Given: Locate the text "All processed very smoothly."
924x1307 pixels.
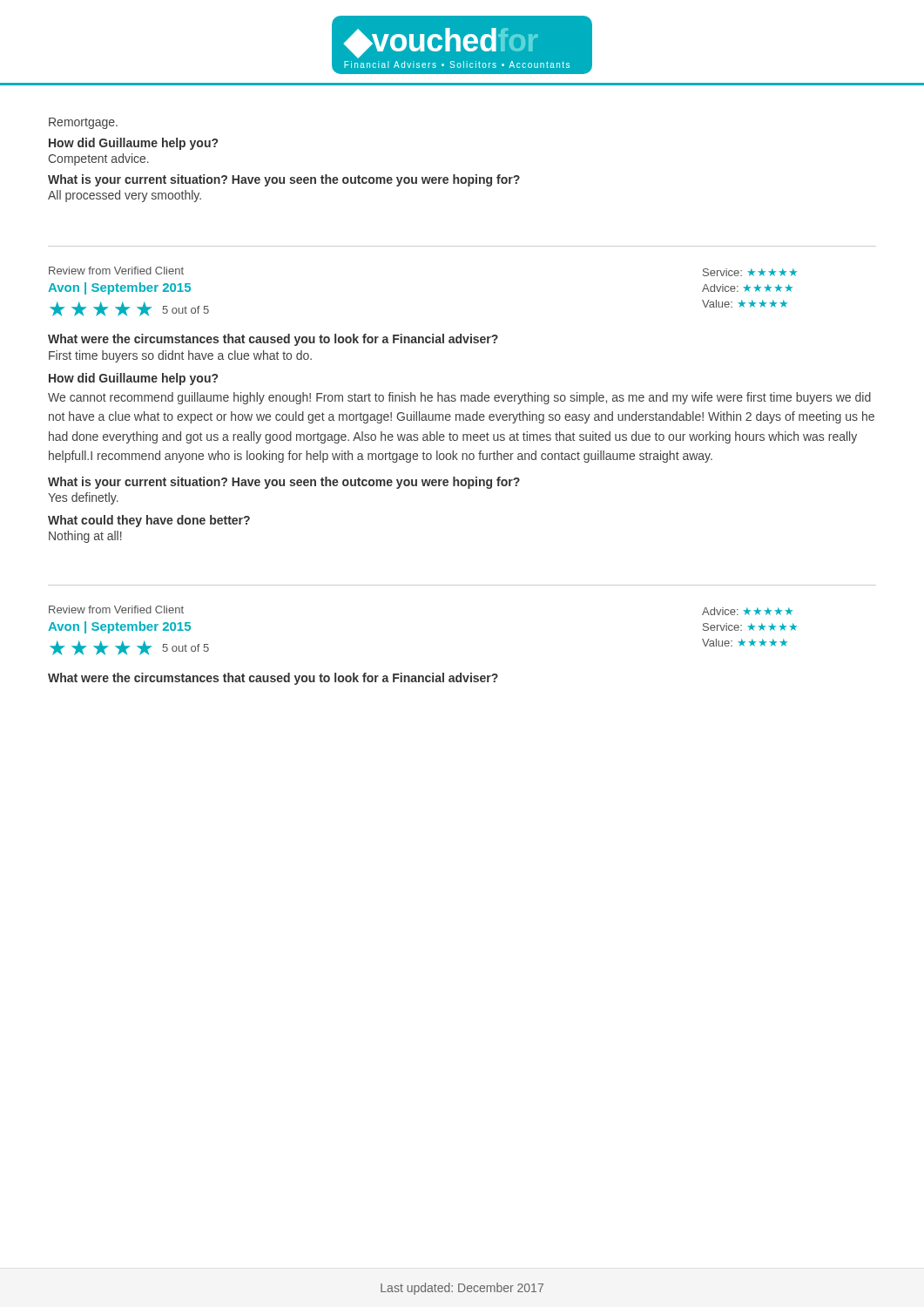Looking at the screenshot, I should click(125, 195).
